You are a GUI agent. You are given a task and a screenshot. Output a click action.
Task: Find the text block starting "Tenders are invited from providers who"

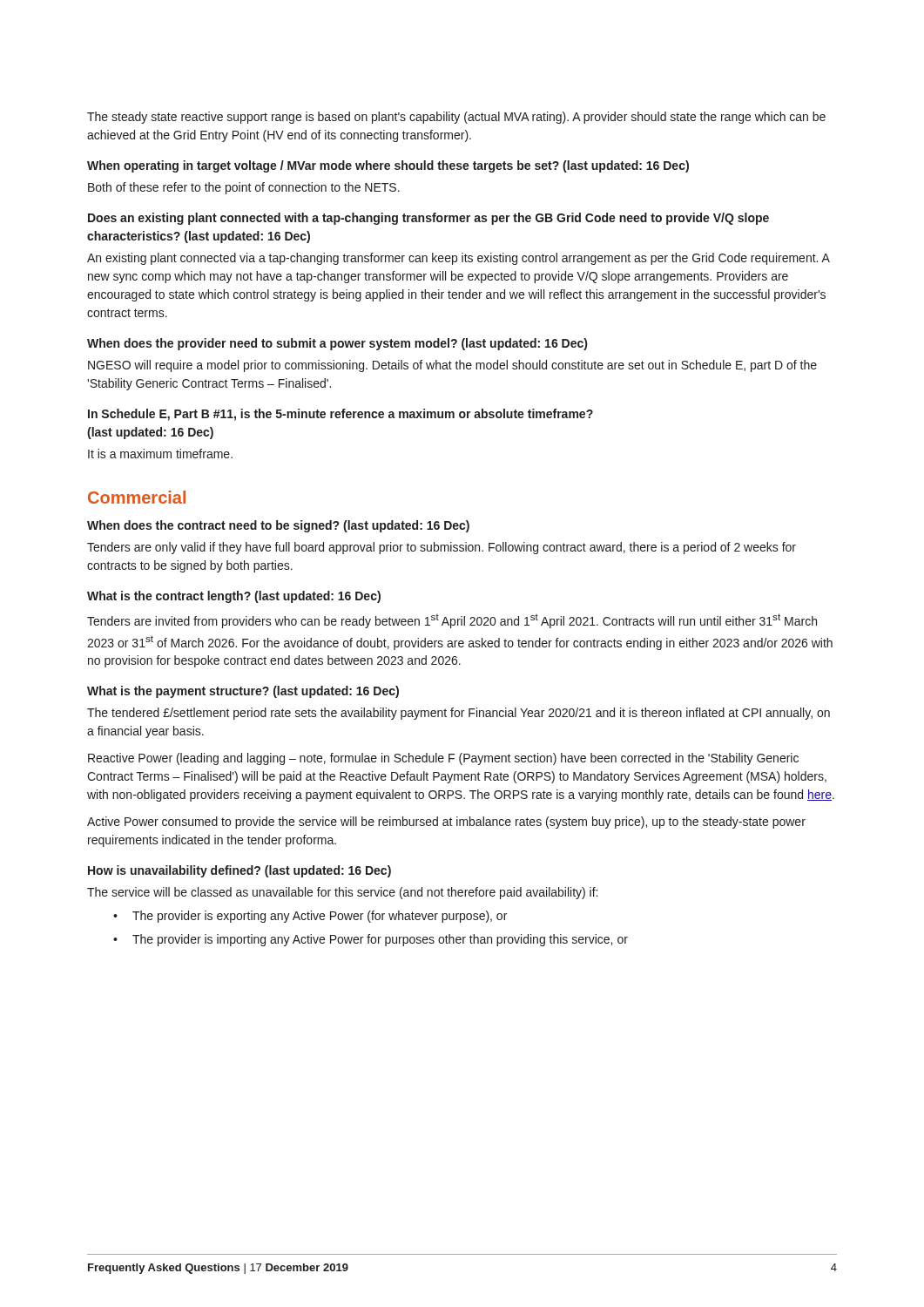coord(460,639)
